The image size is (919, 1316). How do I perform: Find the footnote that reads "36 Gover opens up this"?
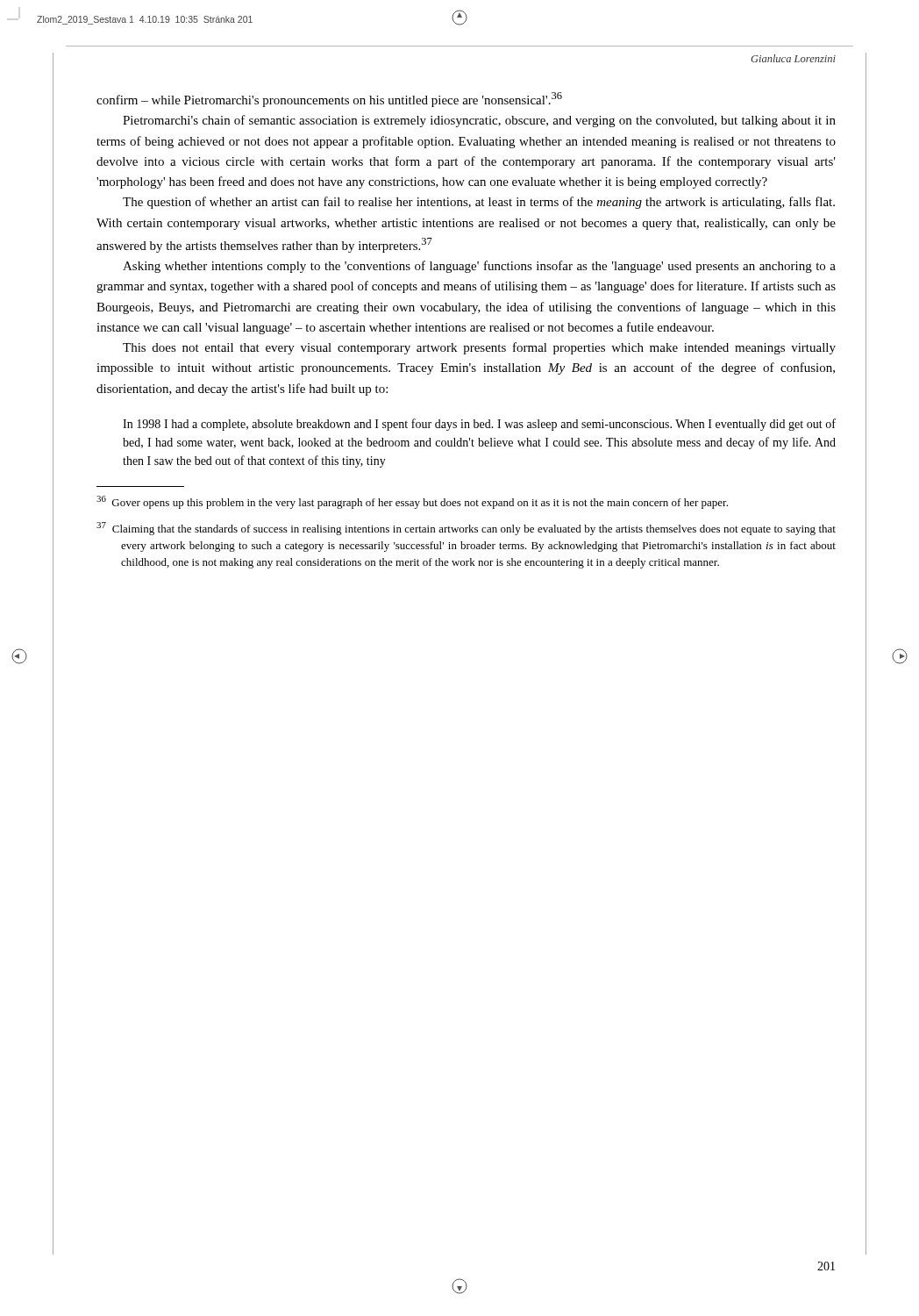point(413,501)
